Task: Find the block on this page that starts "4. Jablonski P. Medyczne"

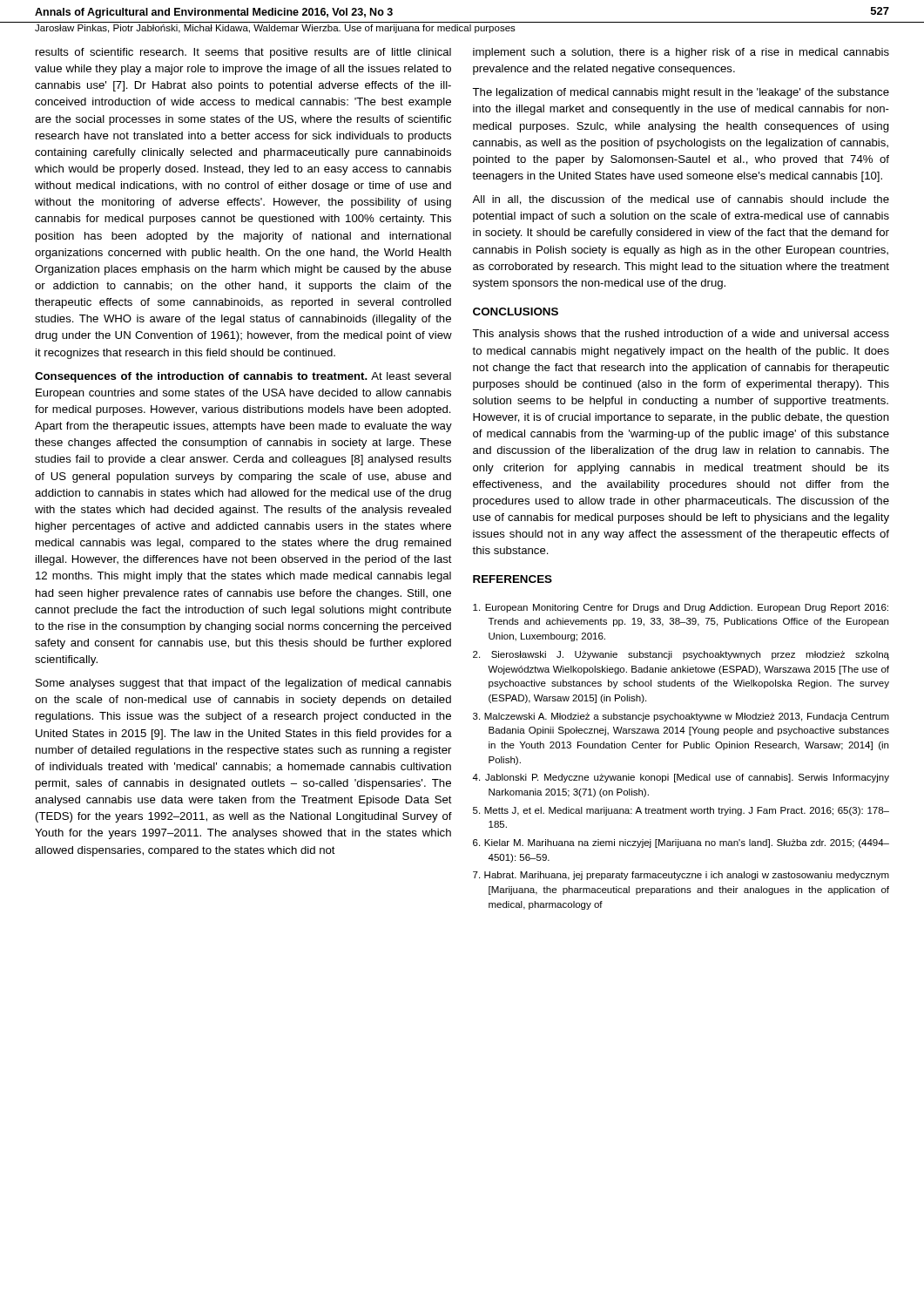Action: (681, 785)
